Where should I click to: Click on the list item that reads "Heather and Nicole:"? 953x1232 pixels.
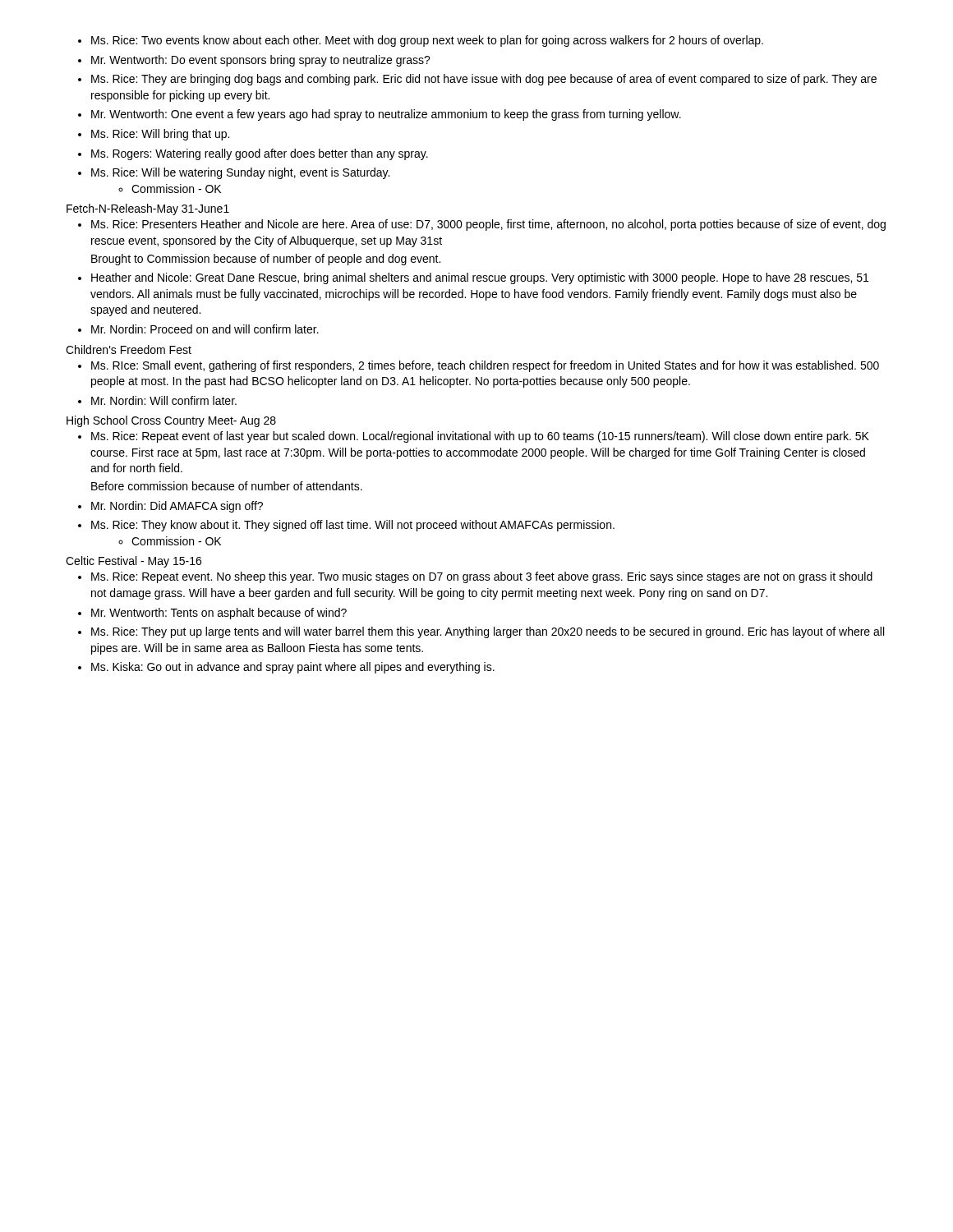[x=476, y=294]
